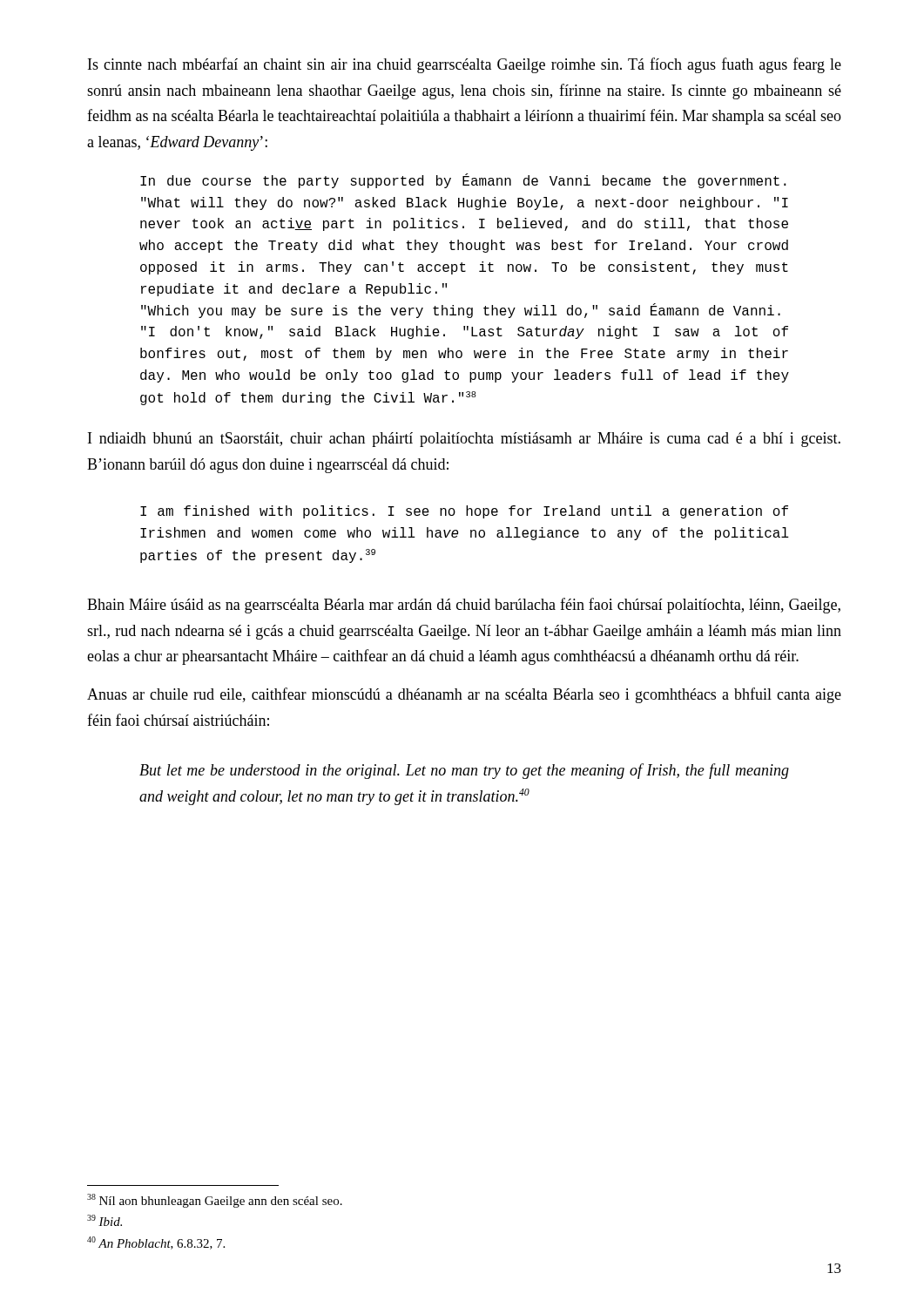Find the text block that reads "In due course the party supported by"

(x=463, y=181)
